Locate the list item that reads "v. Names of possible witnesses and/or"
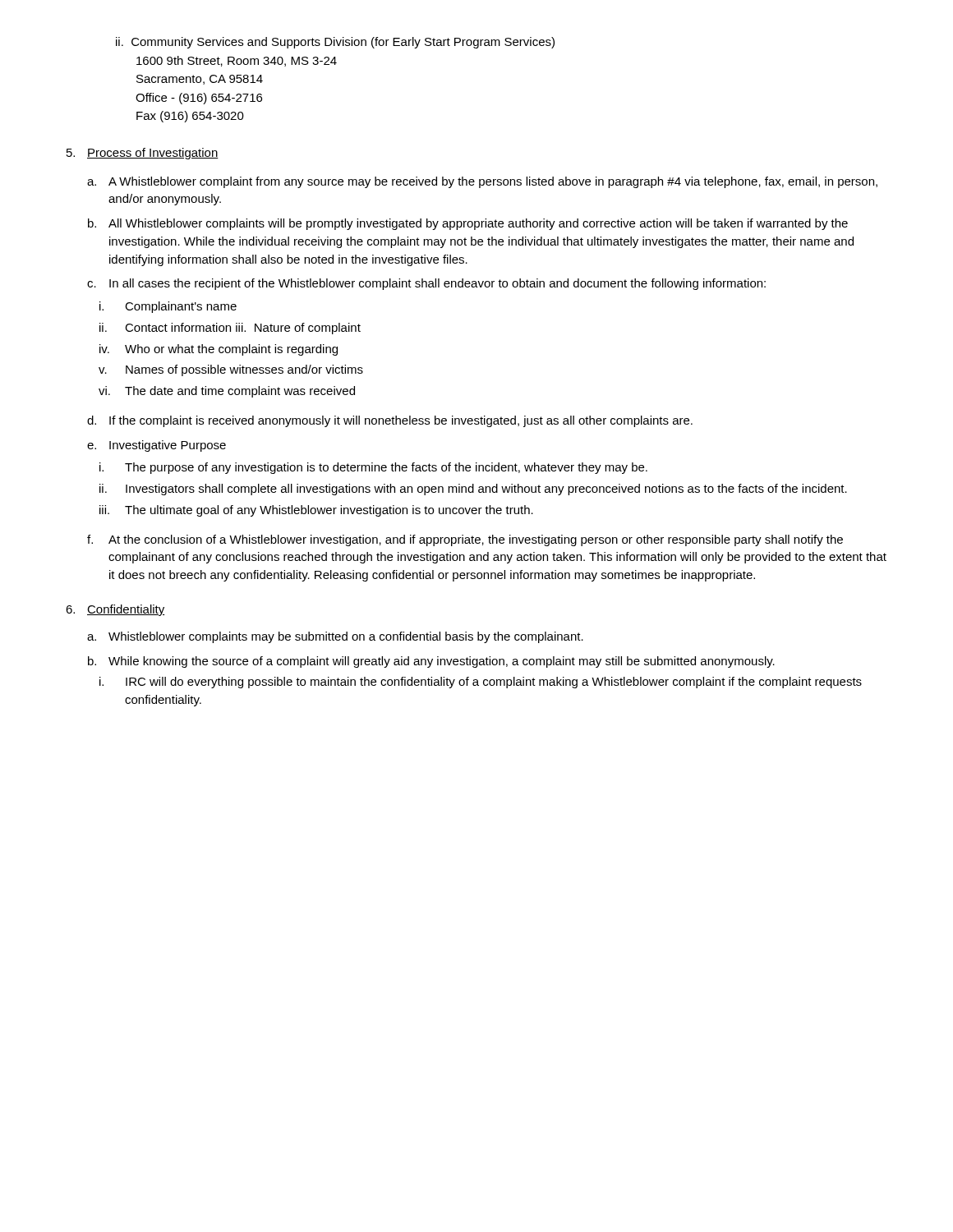This screenshot has width=953, height=1232. (231, 370)
